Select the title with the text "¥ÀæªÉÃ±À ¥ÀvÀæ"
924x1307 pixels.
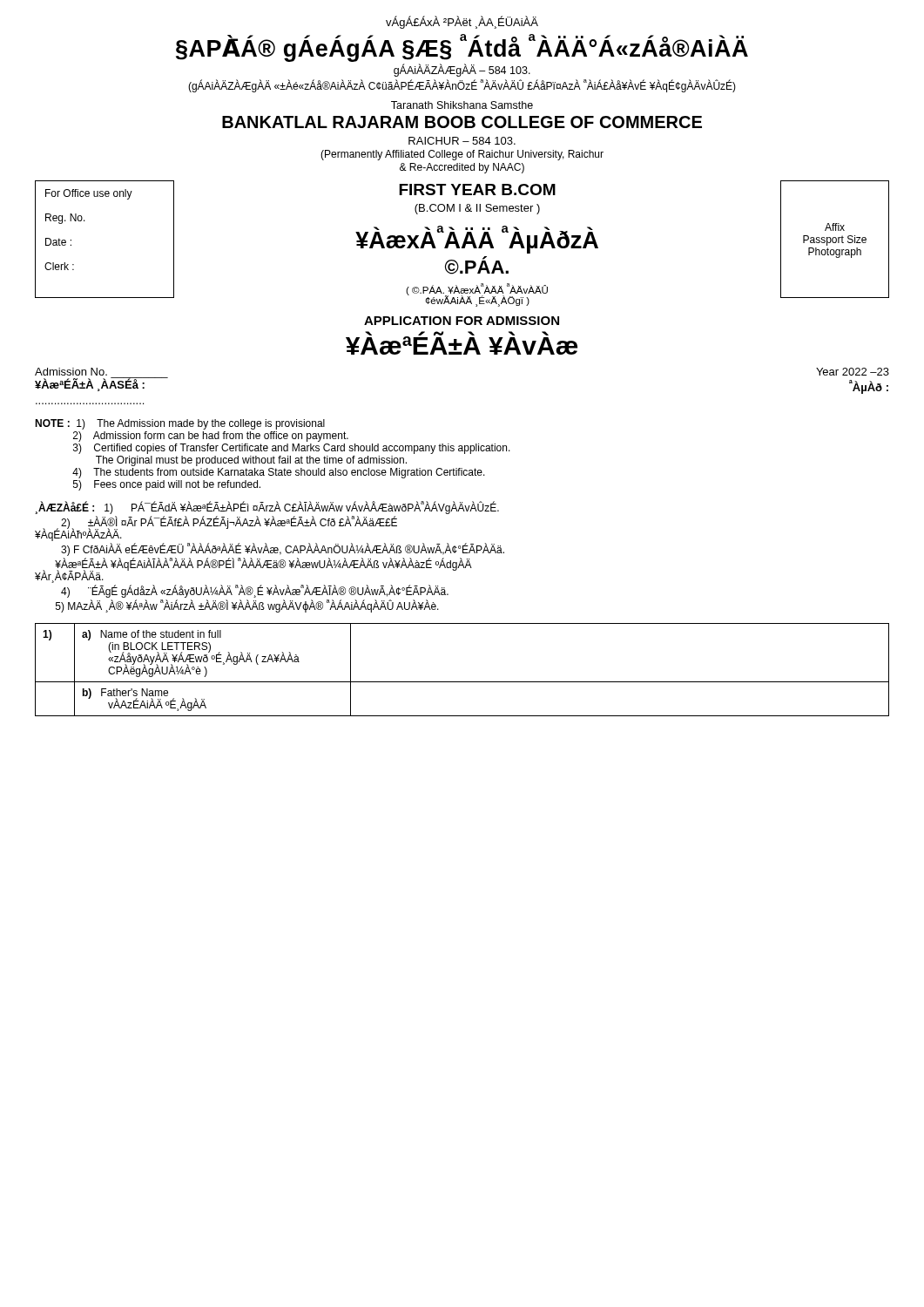462,345
